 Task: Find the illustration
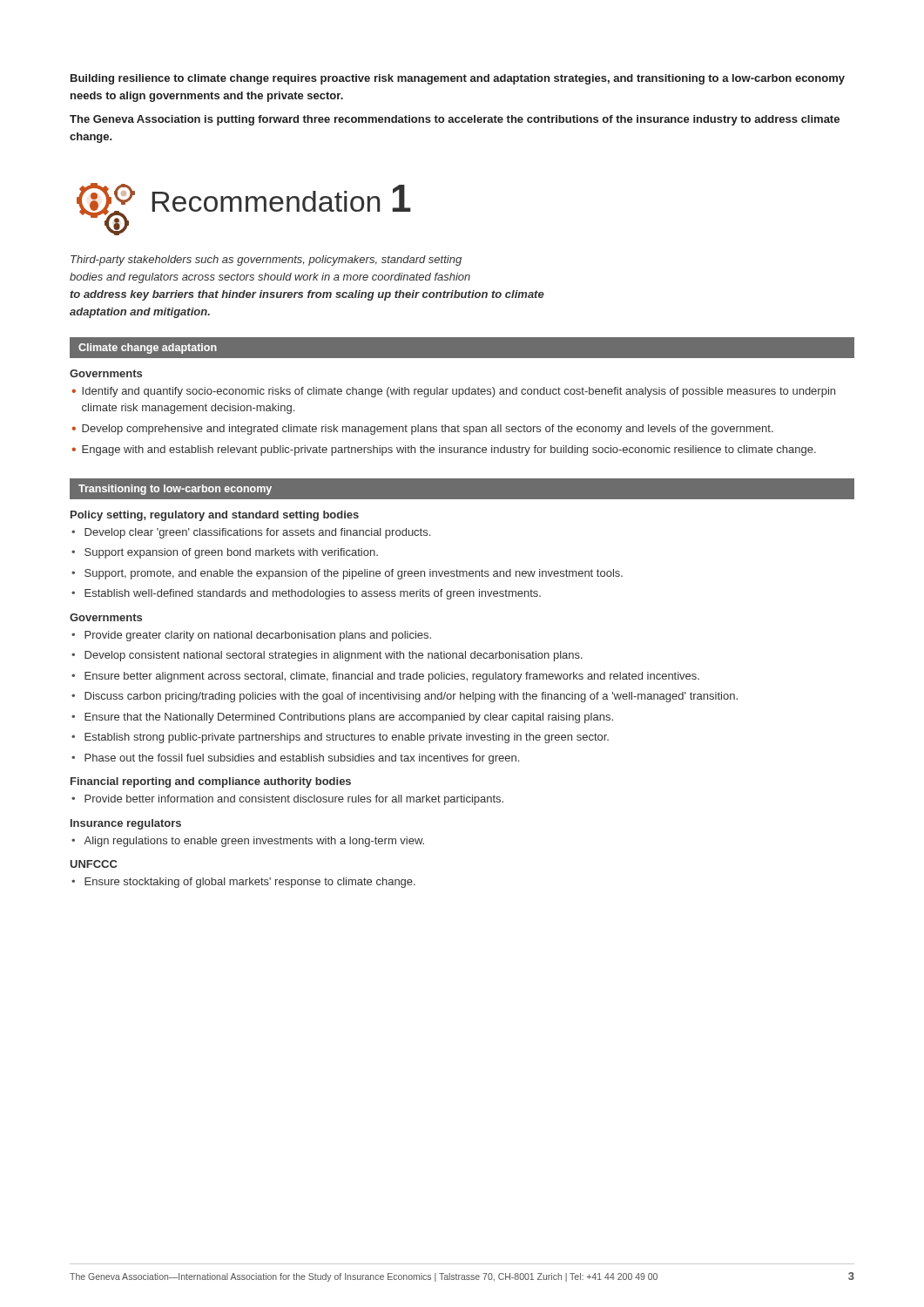tap(105, 211)
